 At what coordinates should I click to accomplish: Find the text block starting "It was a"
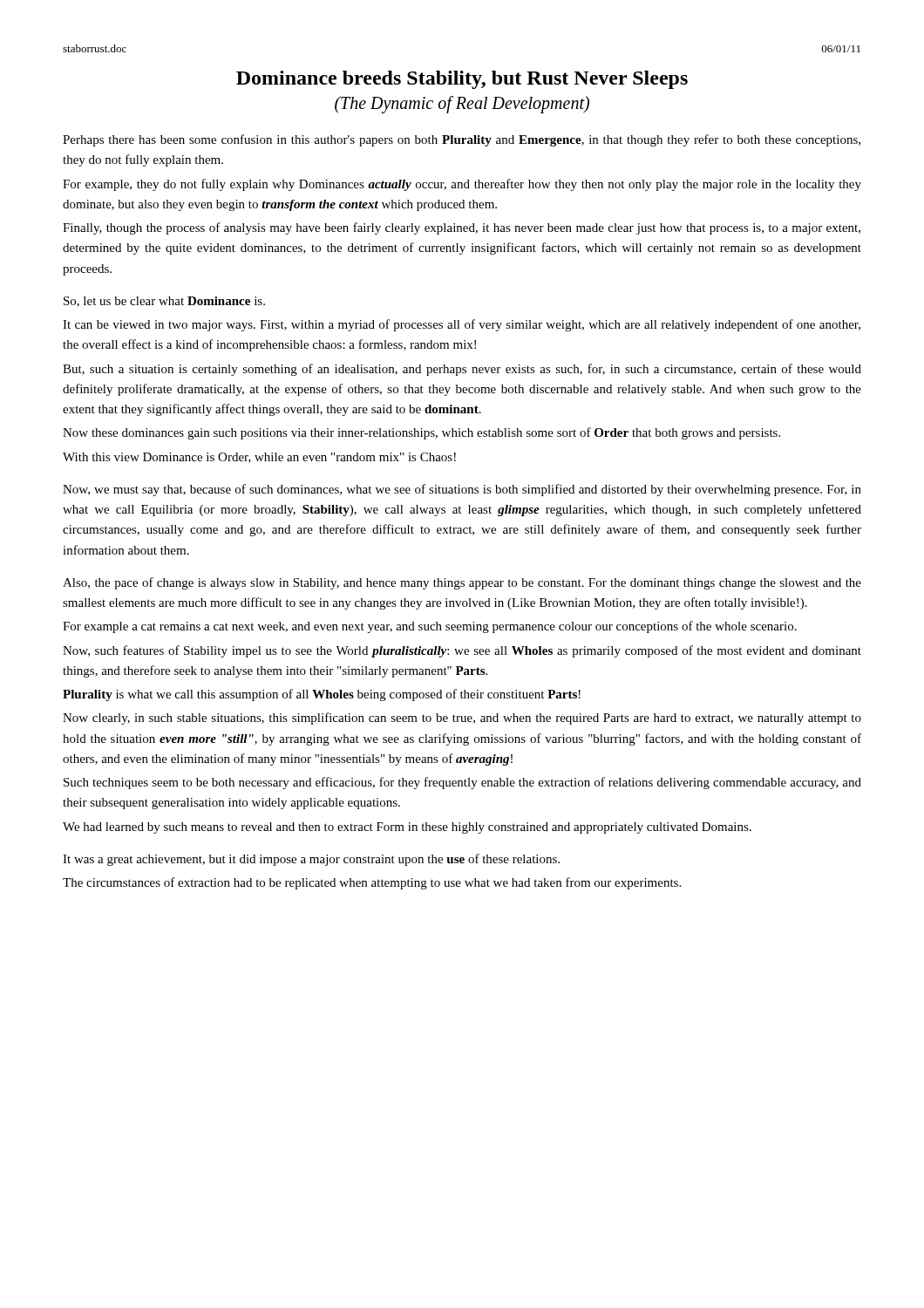312,859
